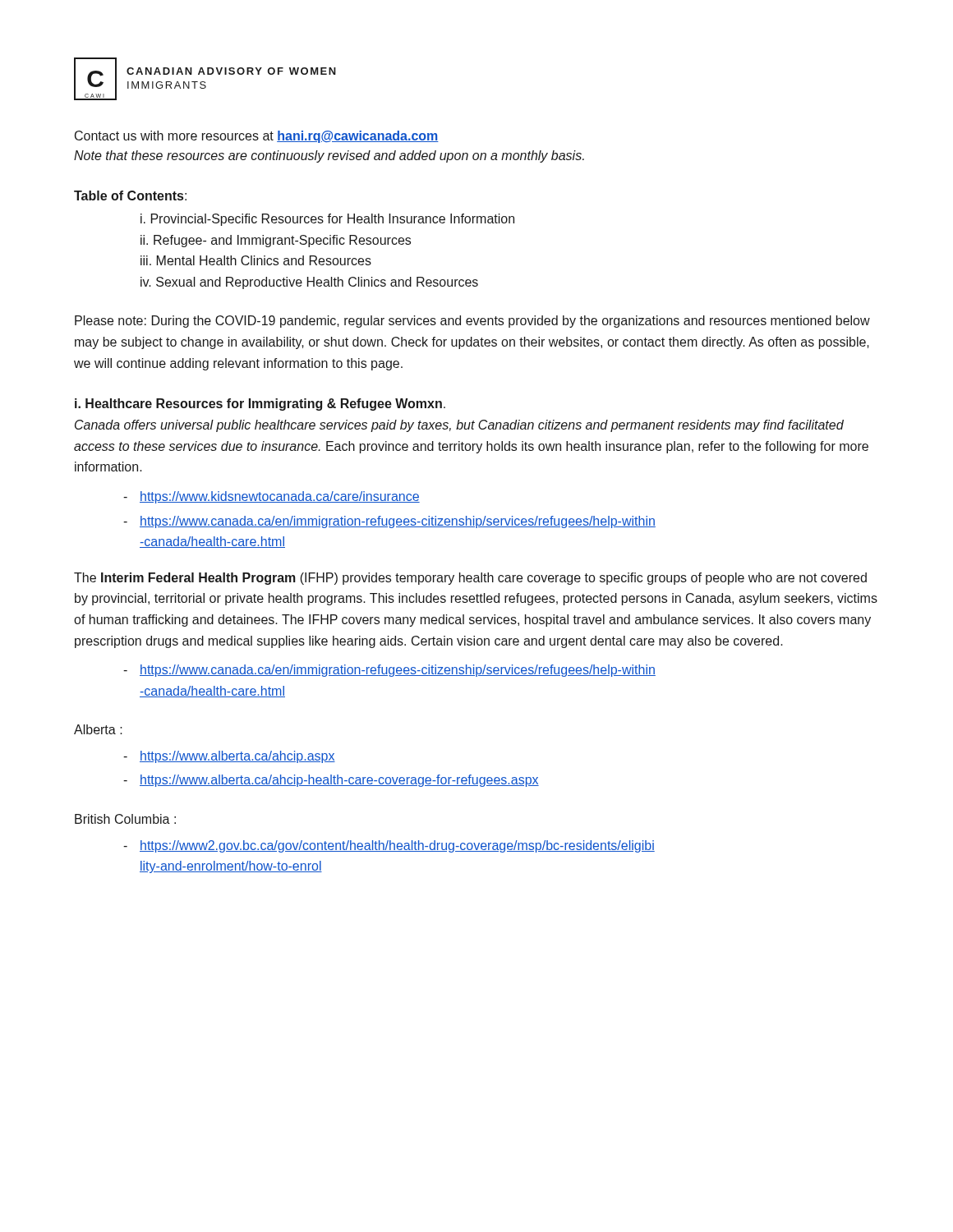This screenshot has height=1232, width=953.
Task: Locate the text "Table of Contents:"
Action: 131,196
